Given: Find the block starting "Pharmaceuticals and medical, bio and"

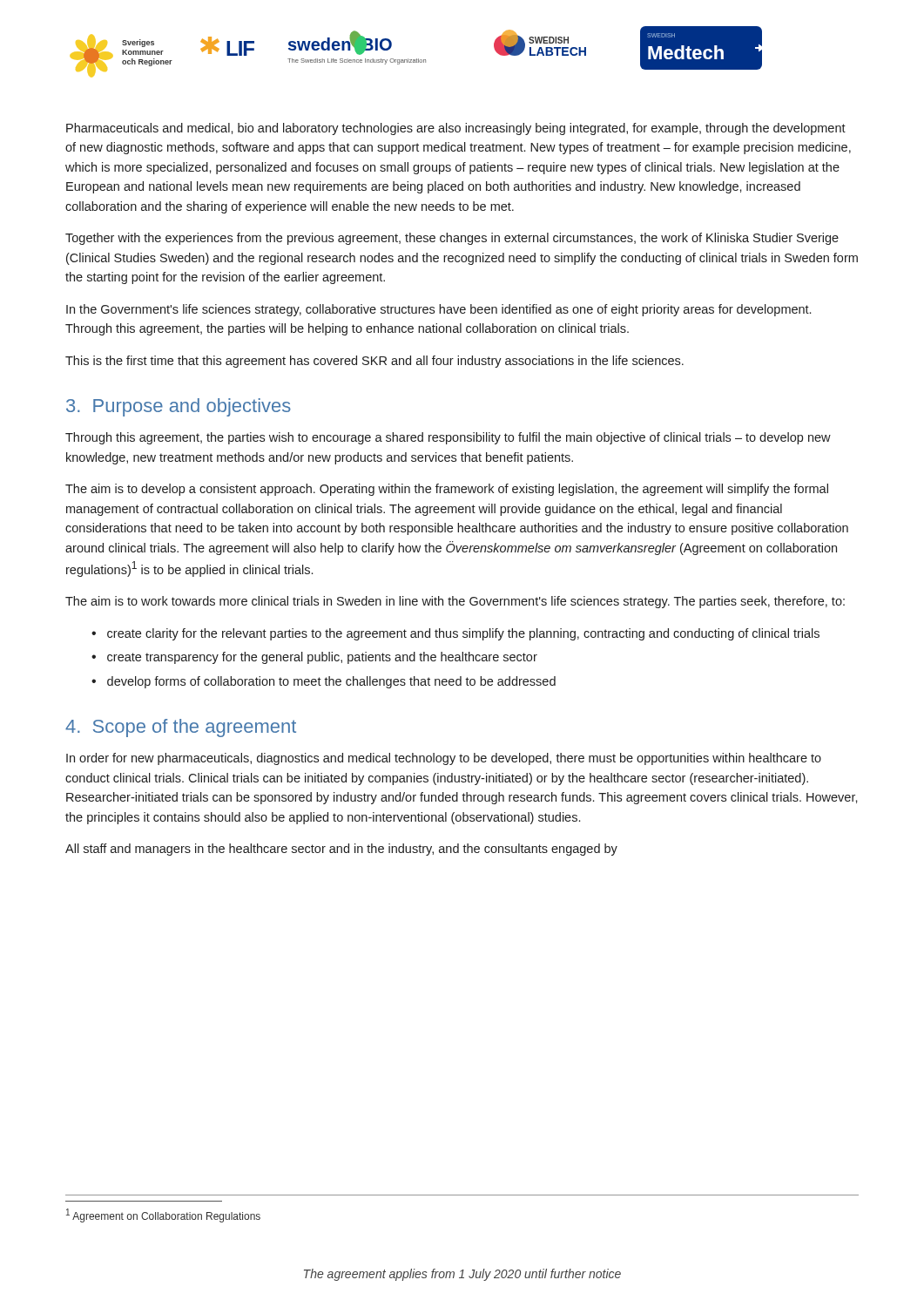Looking at the screenshot, I should point(458,167).
